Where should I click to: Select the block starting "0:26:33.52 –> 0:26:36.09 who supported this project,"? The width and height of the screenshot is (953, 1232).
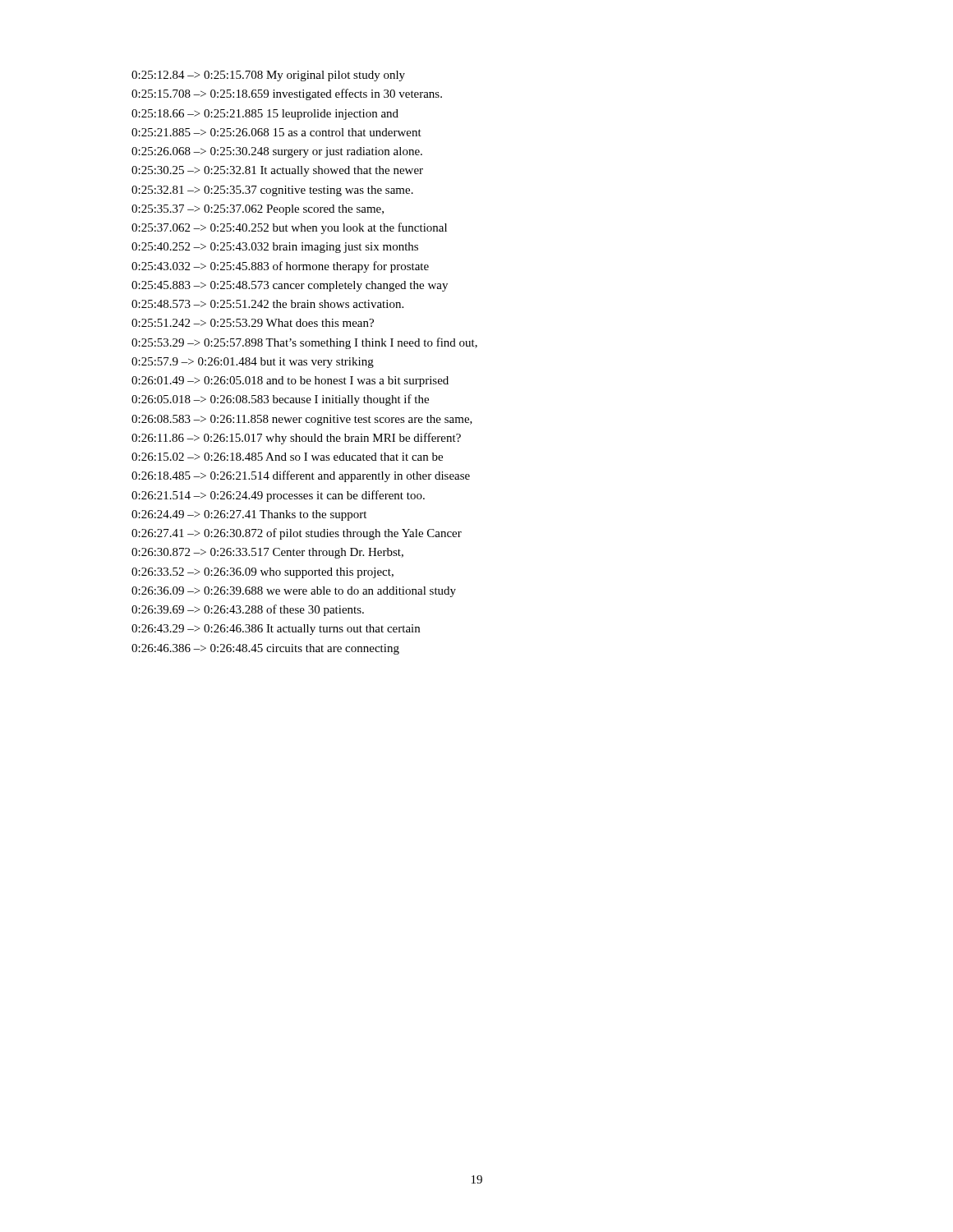263,571
